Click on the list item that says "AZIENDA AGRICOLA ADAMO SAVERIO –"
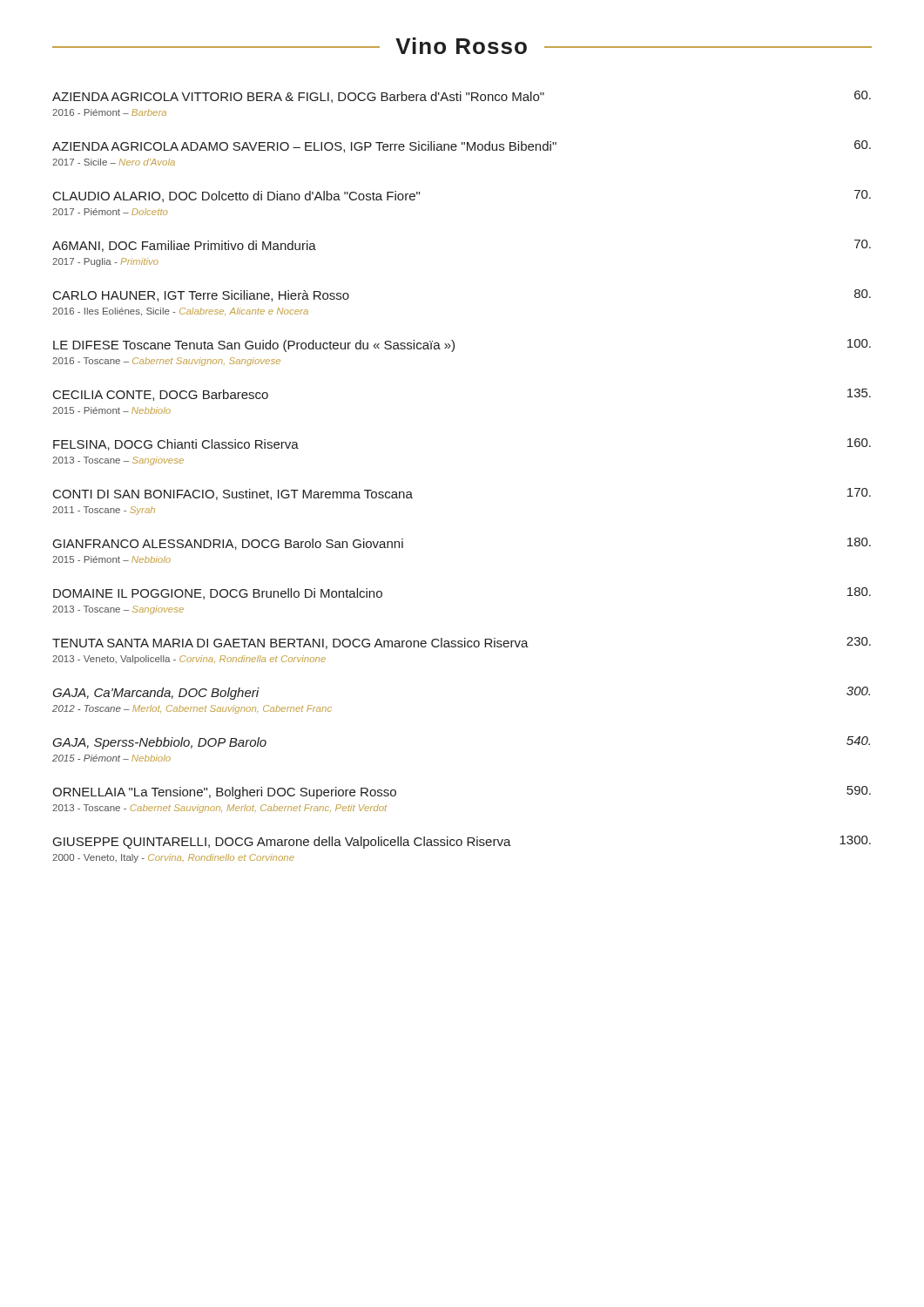 point(462,152)
